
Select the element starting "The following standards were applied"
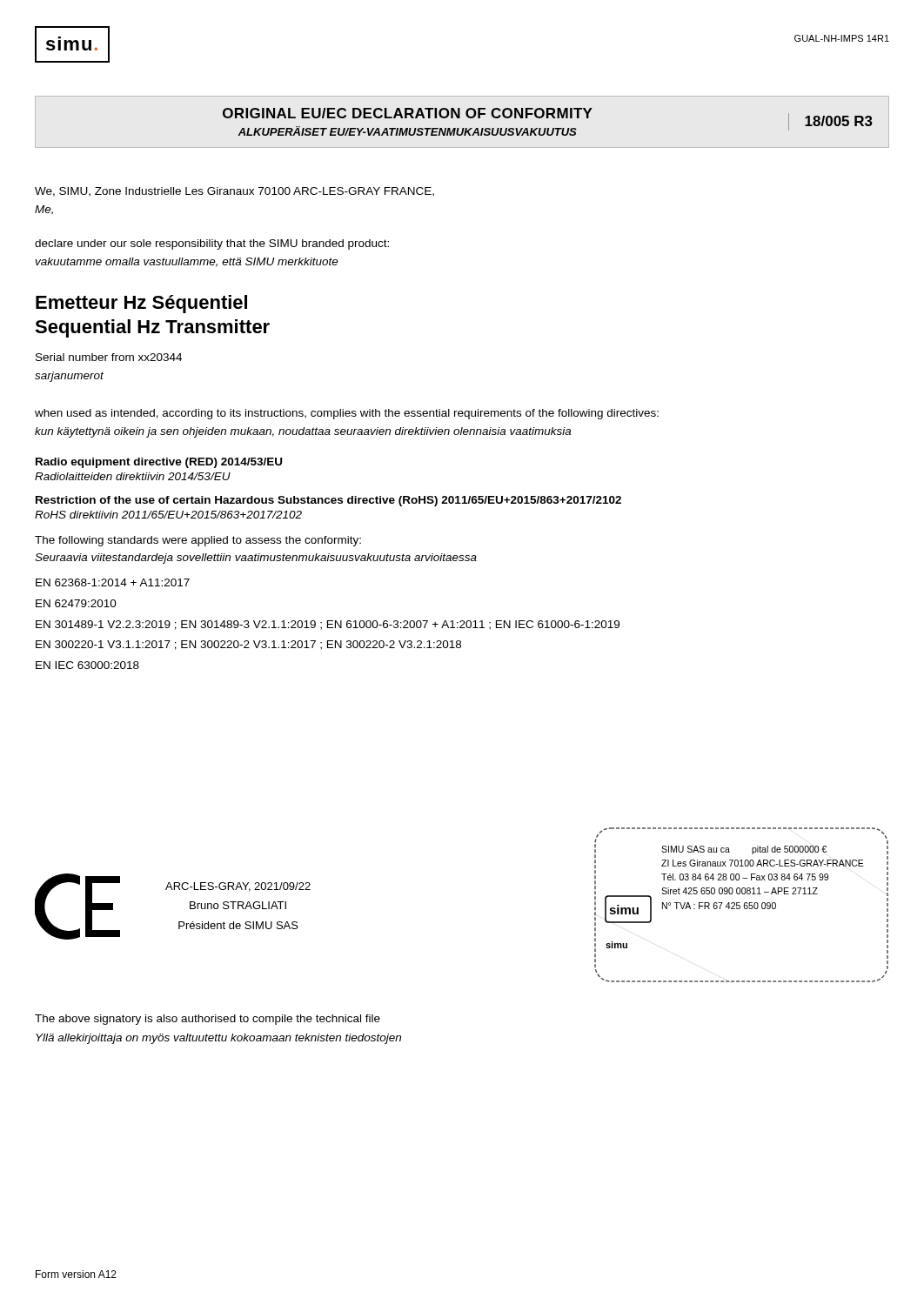click(256, 549)
